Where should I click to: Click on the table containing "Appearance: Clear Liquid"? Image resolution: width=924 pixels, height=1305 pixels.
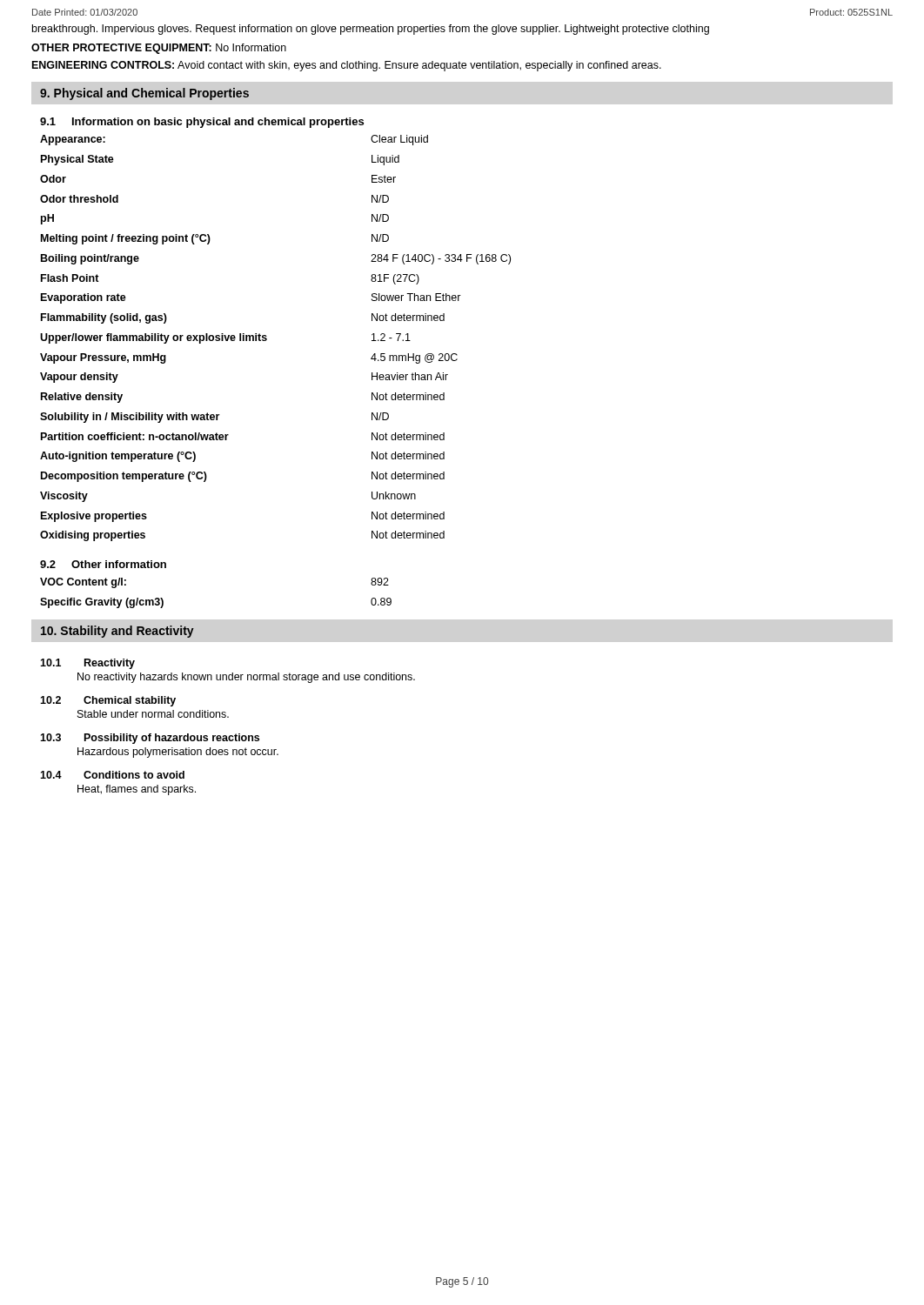click(x=462, y=338)
